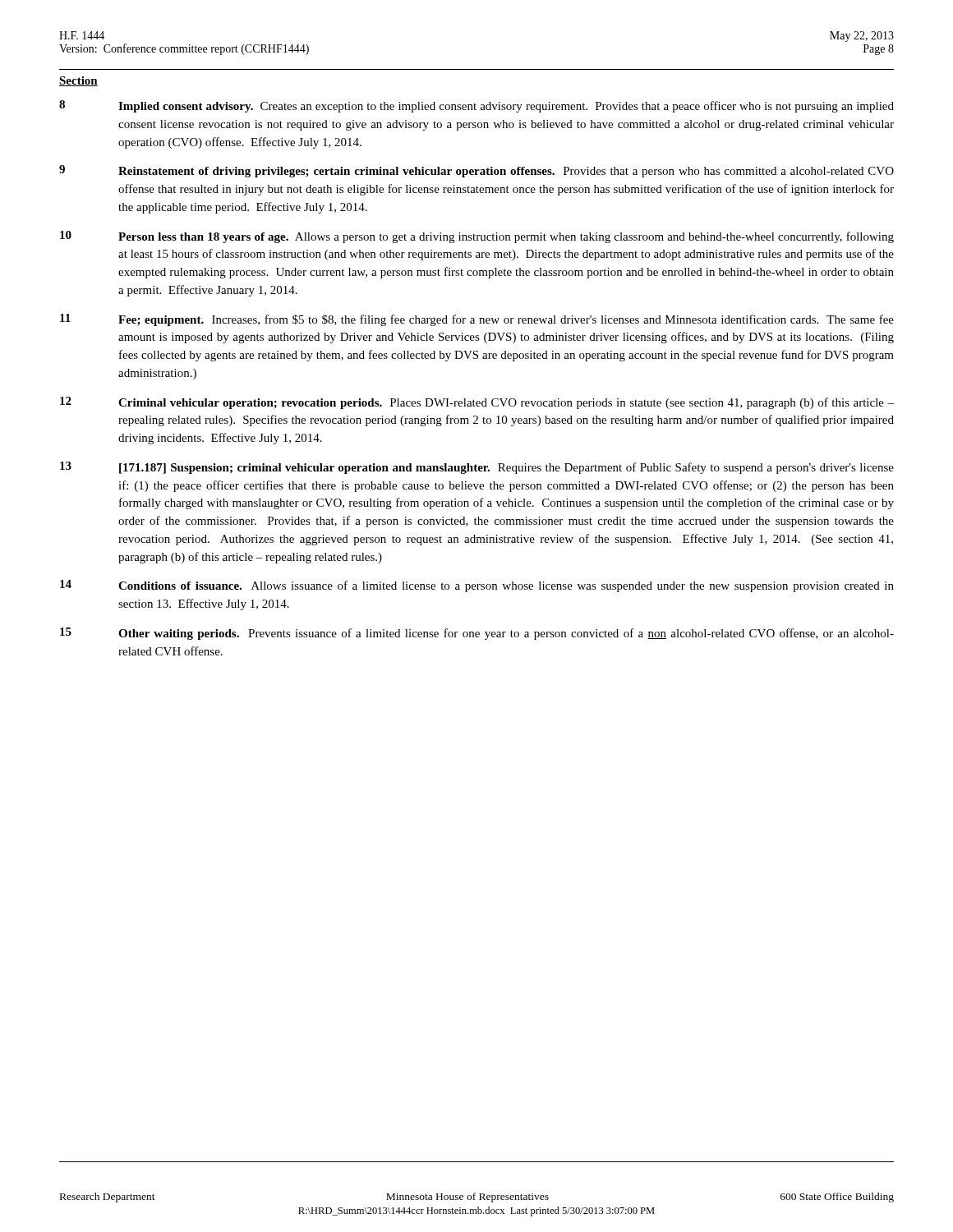Viewport: 953px width, 1232px height.
Task: Locate the section header
Action: (x=78, y=81)
